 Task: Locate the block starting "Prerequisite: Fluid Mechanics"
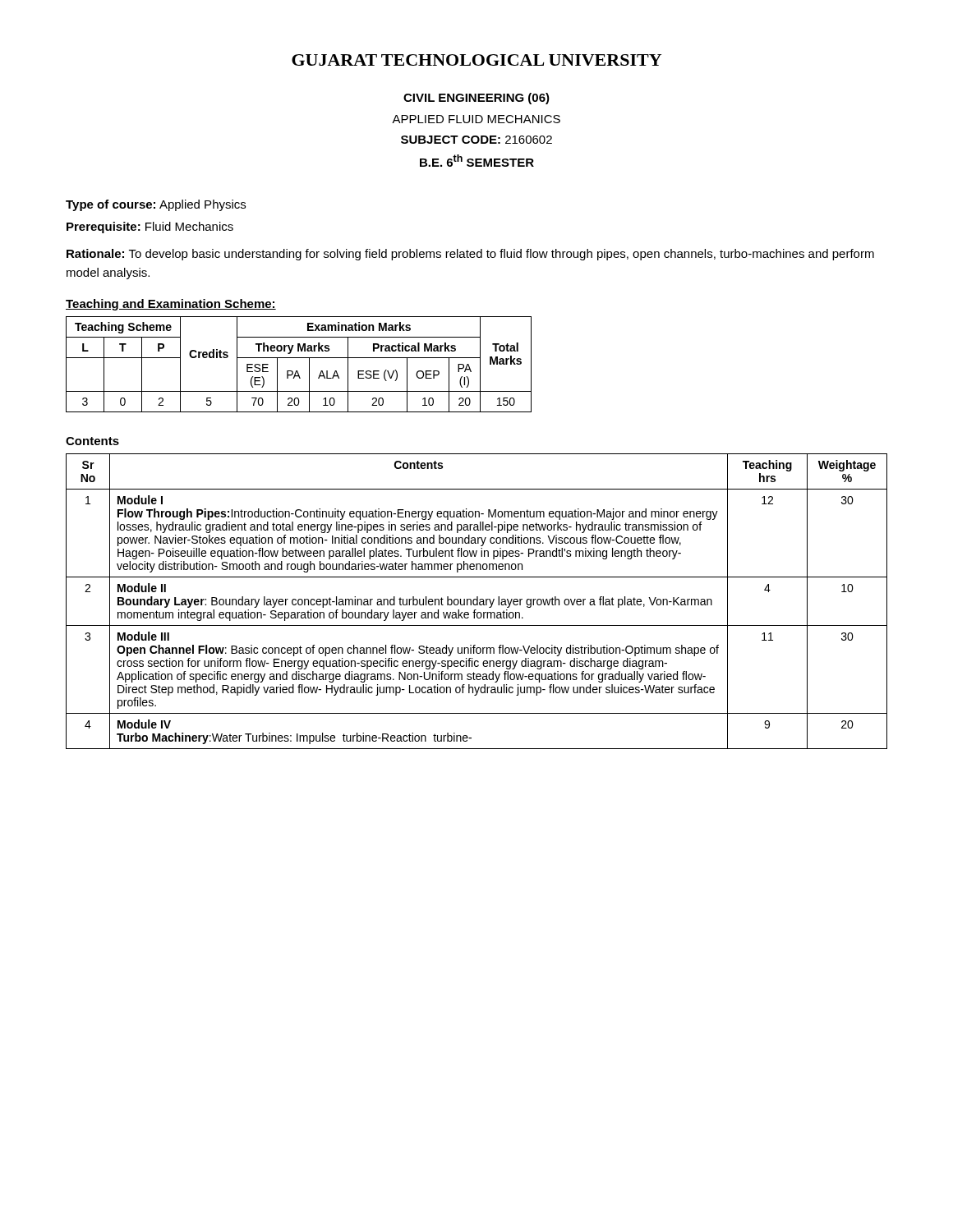coord(150,226)
